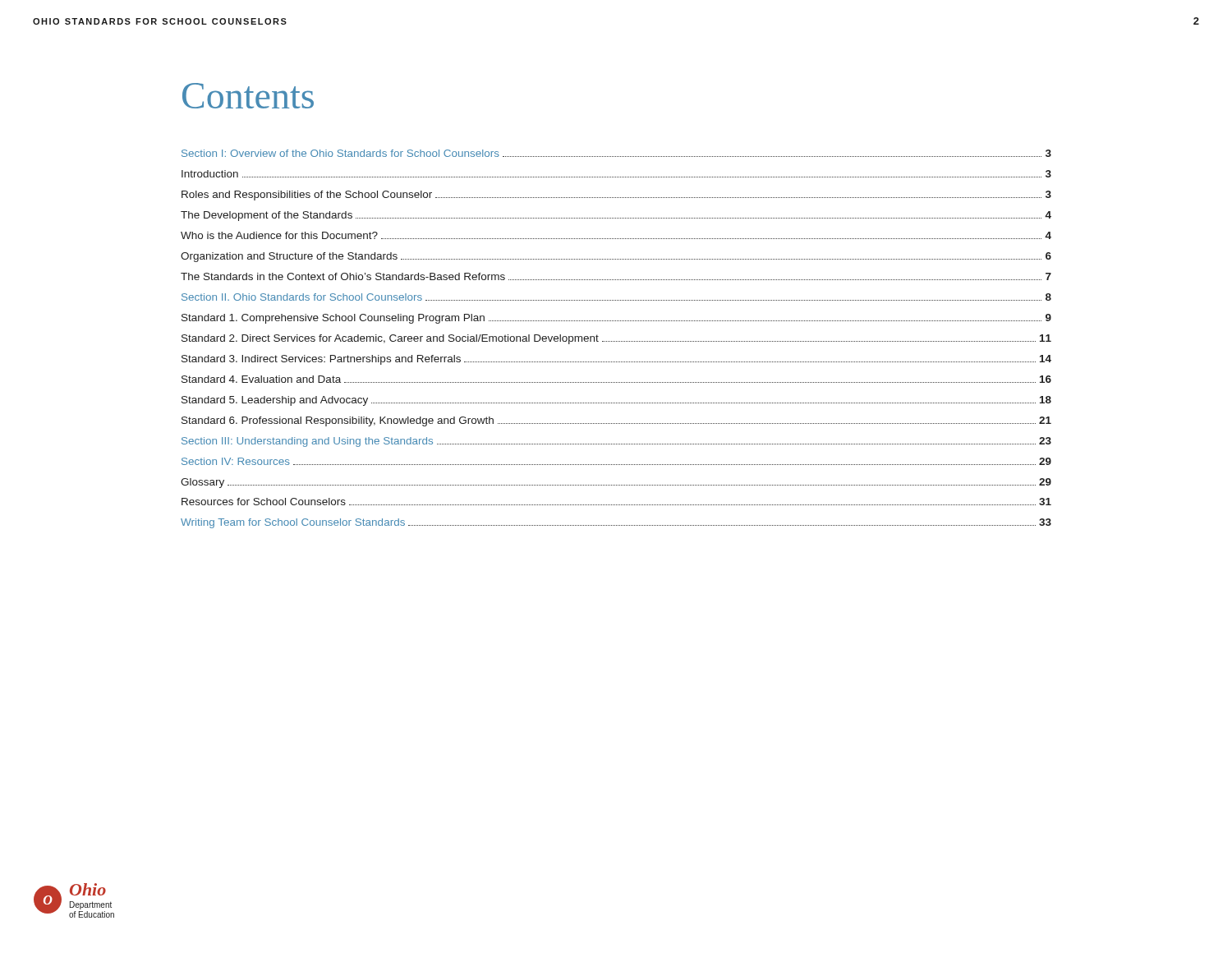Navigate to the block starting "Section I: Overview of the Ohio Standards for"
This screenshot has width=1232, height=953.
pyautogui.click(x=616, y=154)
